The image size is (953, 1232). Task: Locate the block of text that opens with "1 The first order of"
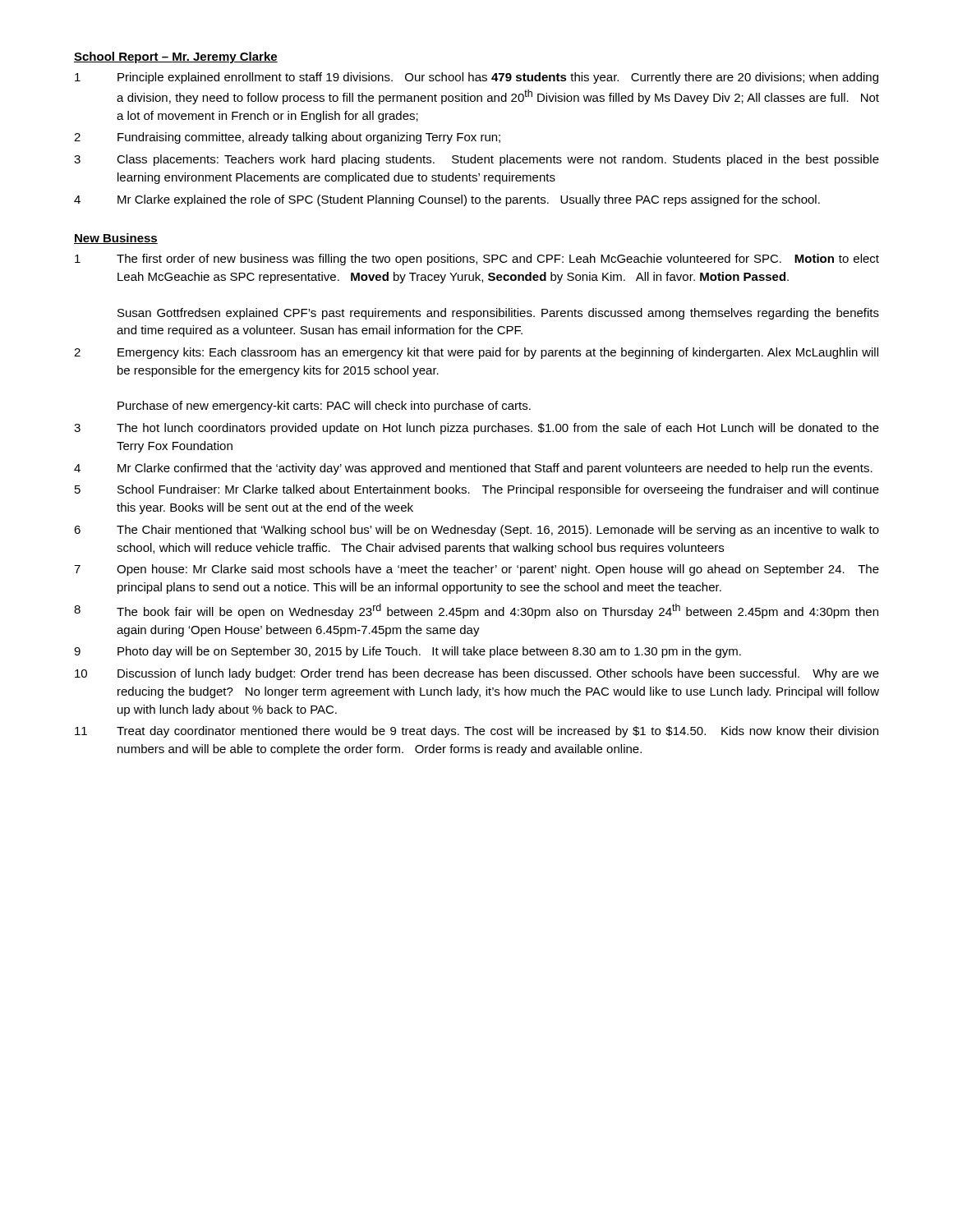pos(477,260)
